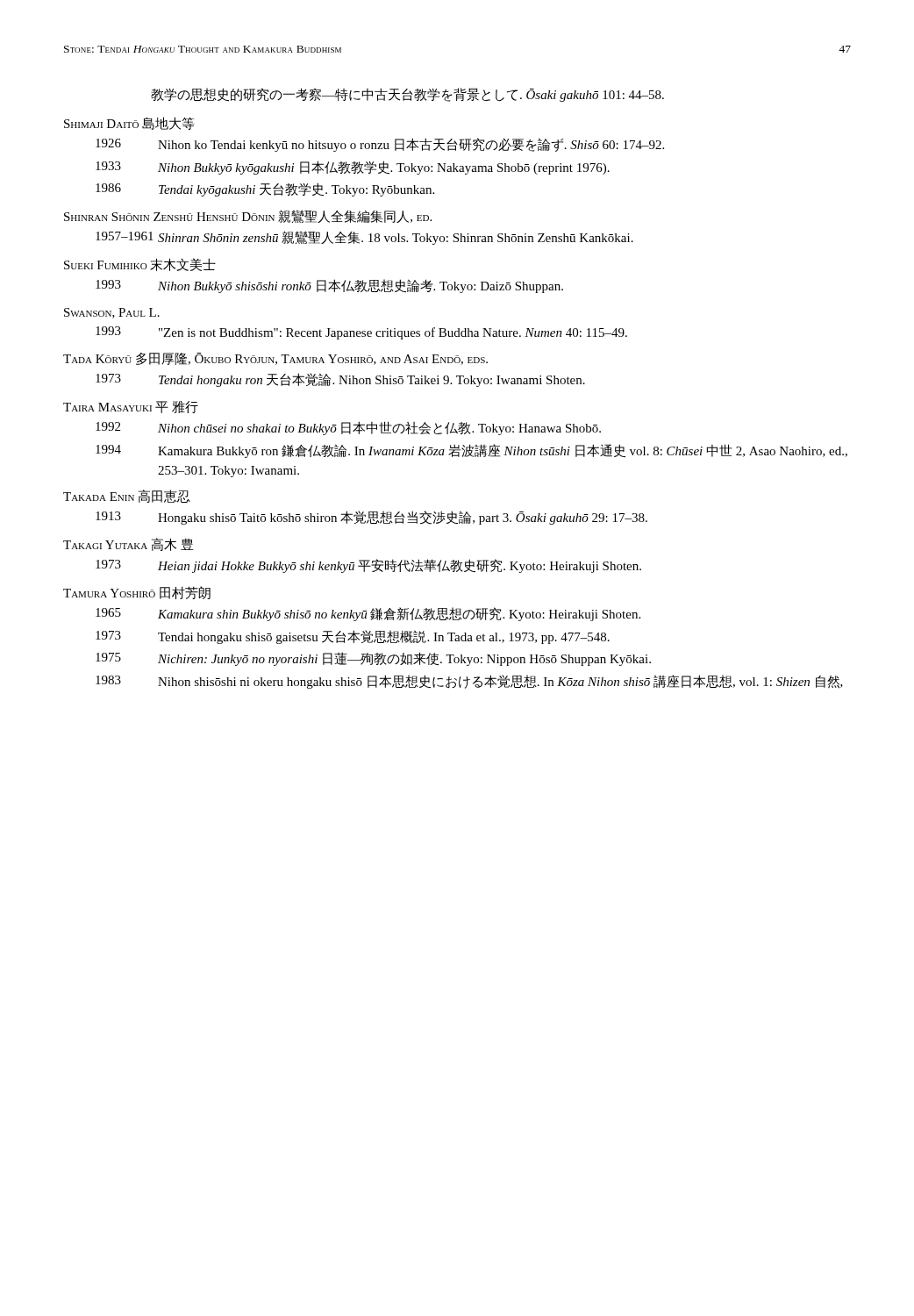Locate the block of text that opens with "1965 Kamakura shin Bukkyō shisō no kenkyū 鎌倉新仏教思想の研究."

click(x=352, y=615)
